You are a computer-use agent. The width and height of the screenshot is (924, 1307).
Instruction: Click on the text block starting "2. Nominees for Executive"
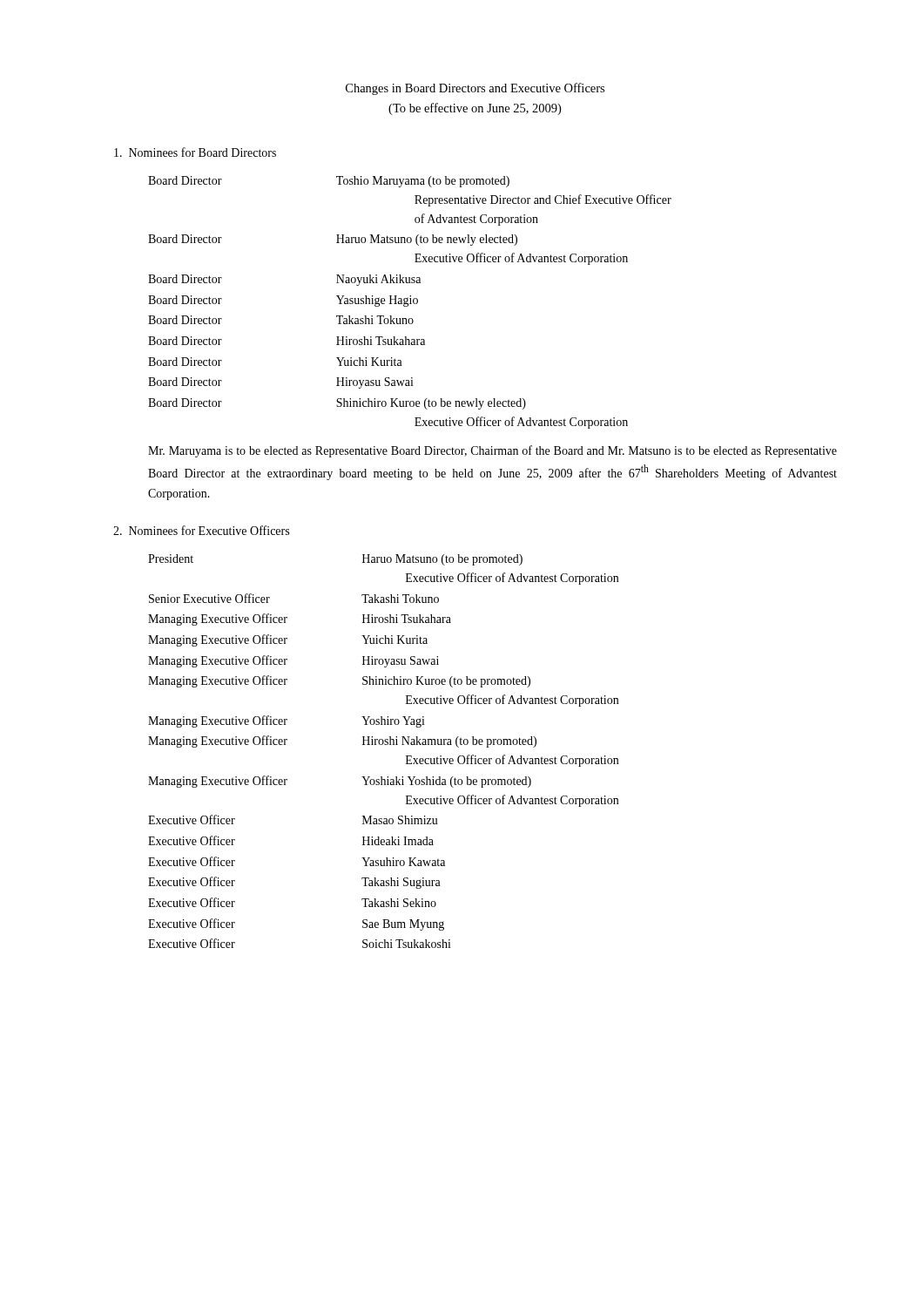(x=201, y=531)
